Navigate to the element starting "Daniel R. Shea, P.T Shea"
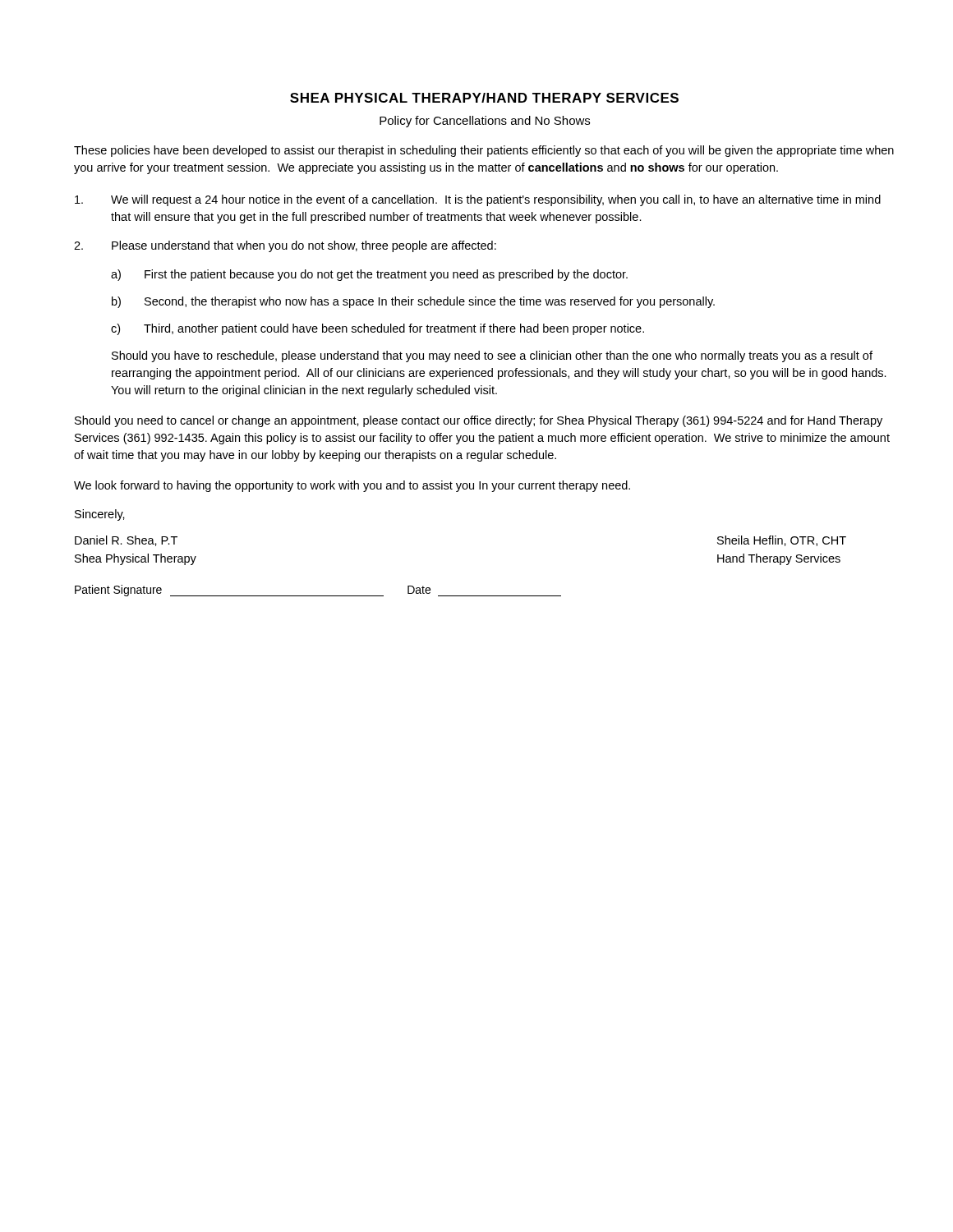The height and width of the screenshot is (1232, 953). [x=135, y=550]
